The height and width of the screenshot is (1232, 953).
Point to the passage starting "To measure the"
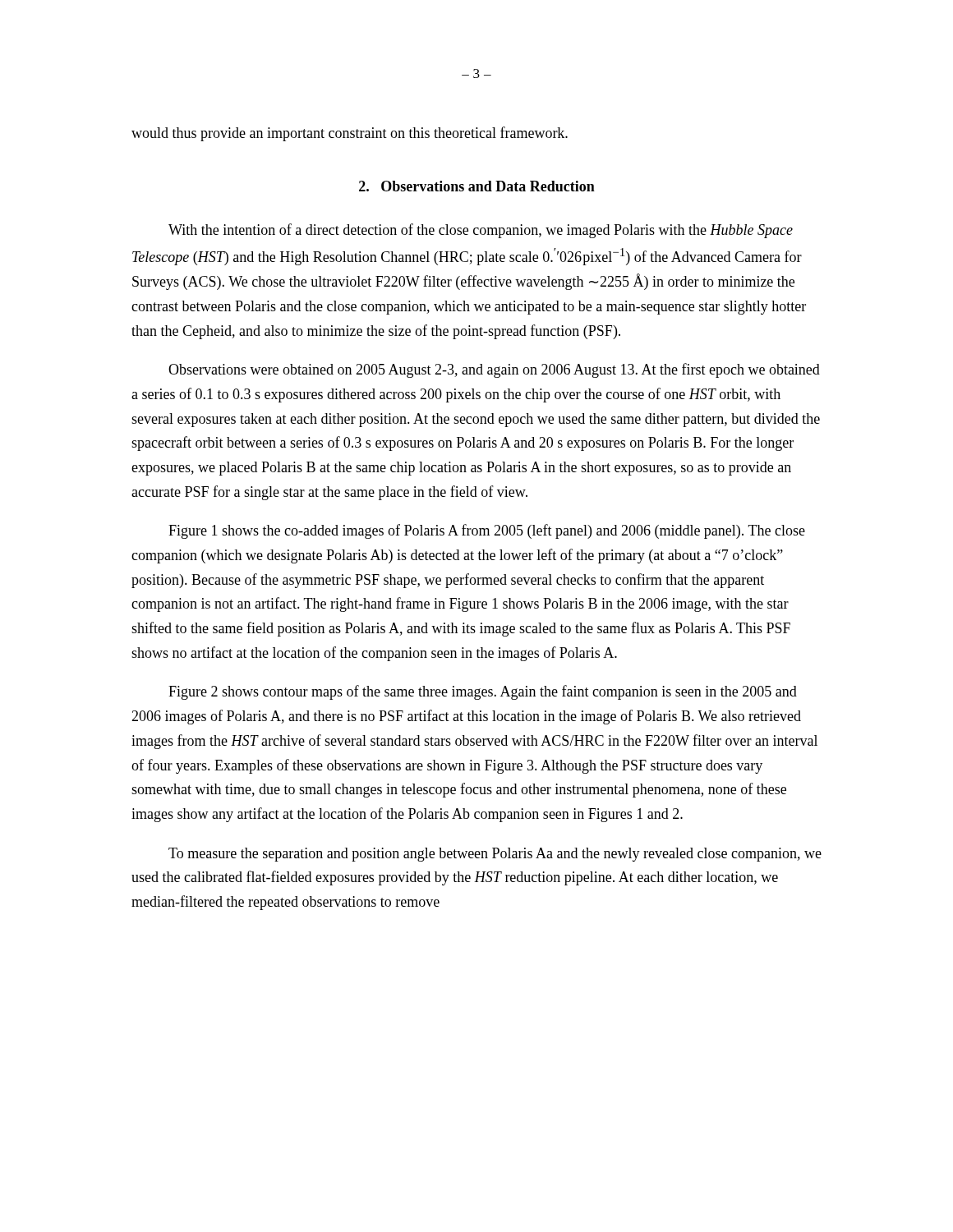(x=476, y=877)
